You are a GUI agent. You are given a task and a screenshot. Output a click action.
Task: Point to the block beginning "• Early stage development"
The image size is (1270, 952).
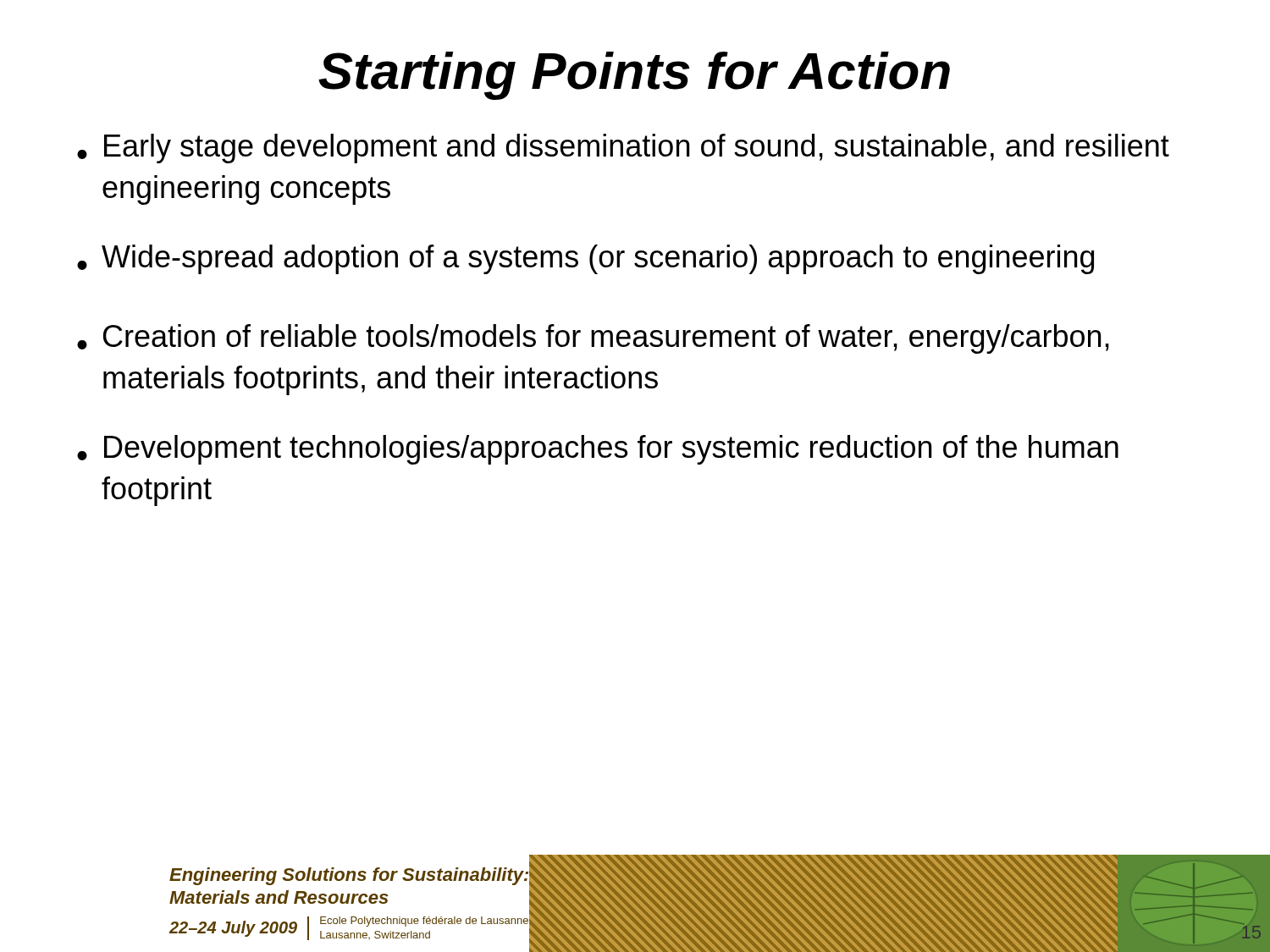[x=639, y=167]
